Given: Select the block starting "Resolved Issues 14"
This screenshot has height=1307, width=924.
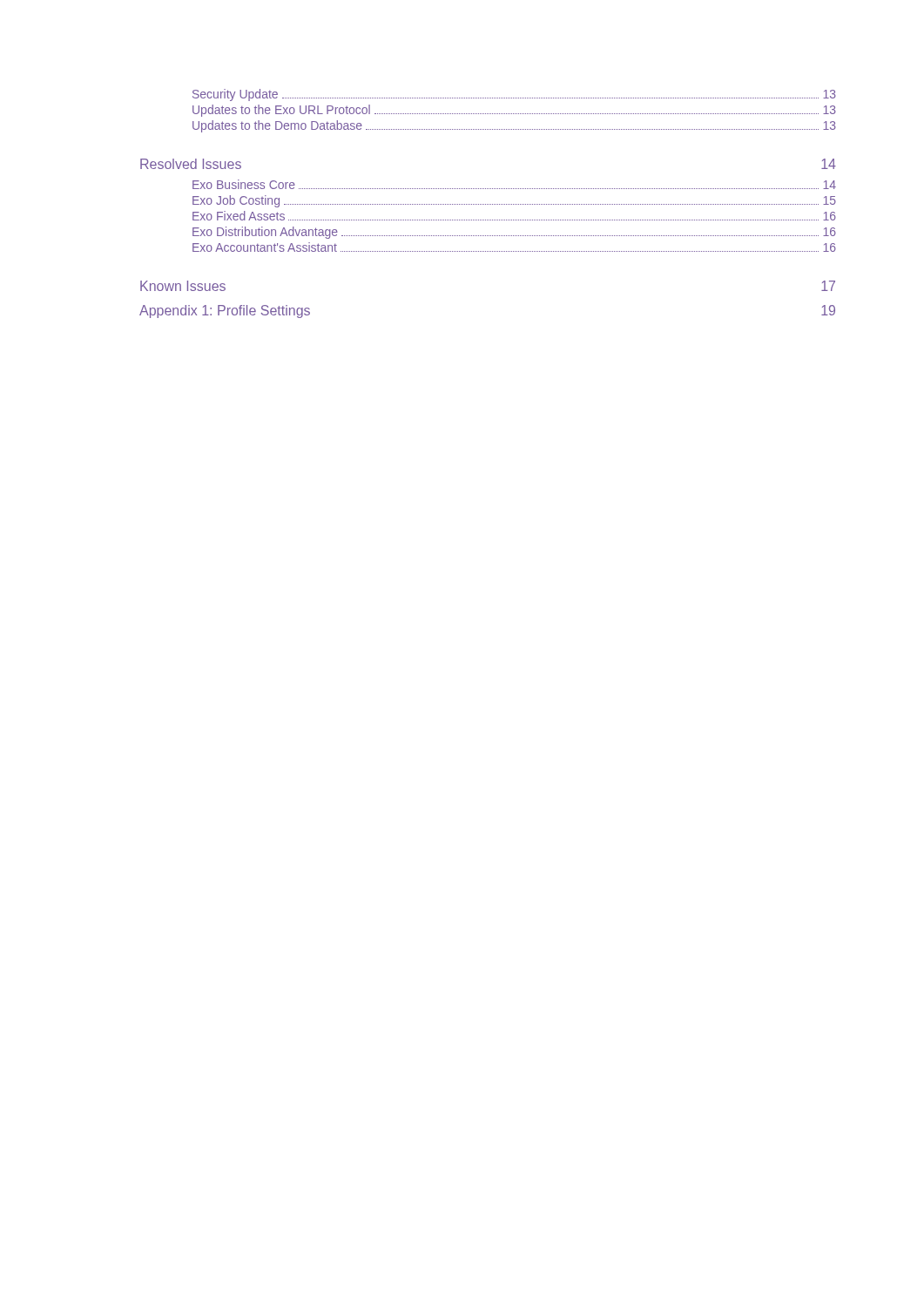Looking at the screenshot, I should coord(192,163).
